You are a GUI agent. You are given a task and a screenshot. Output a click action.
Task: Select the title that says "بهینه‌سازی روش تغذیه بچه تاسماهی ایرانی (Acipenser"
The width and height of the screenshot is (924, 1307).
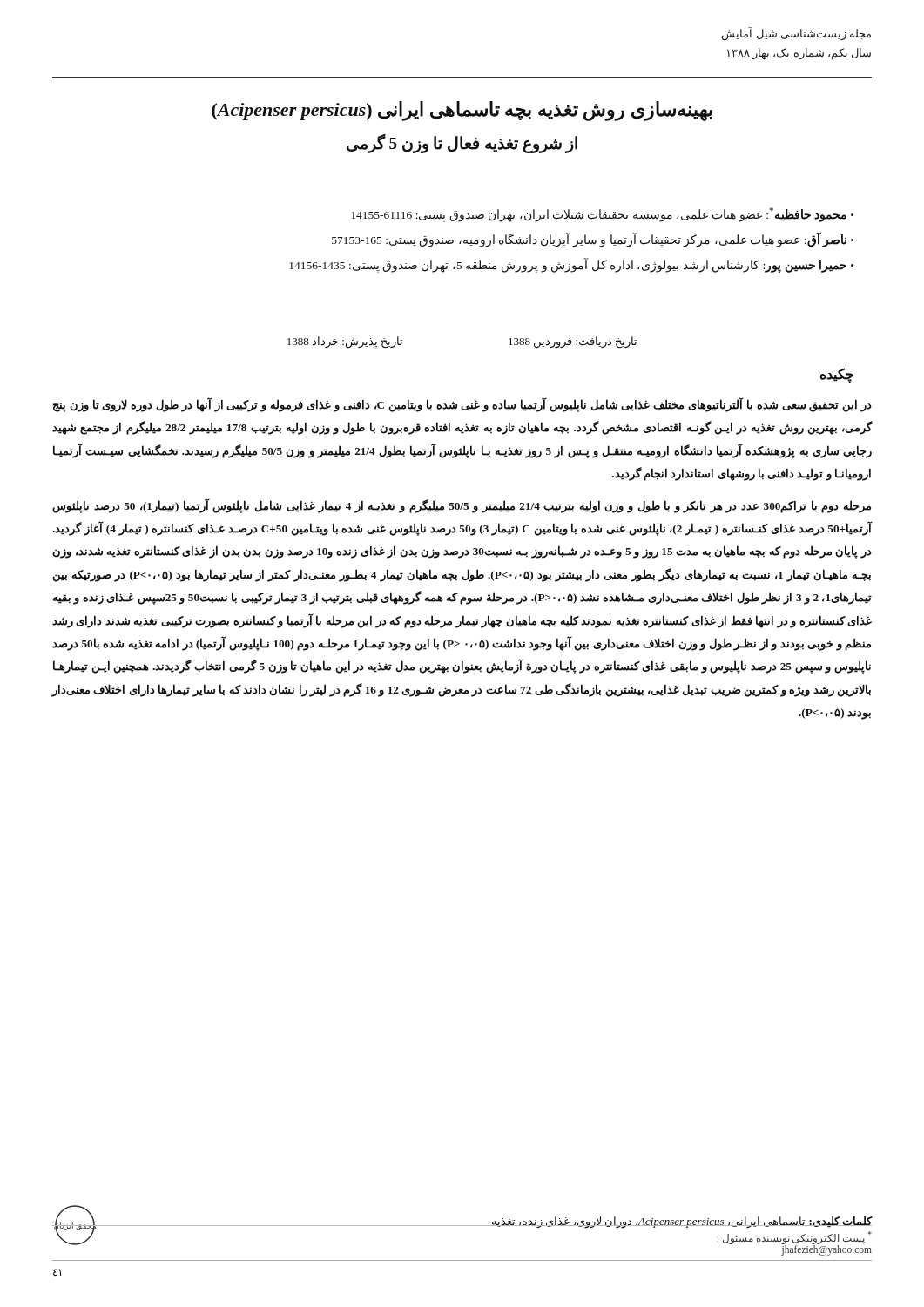(x=462, y=124)
